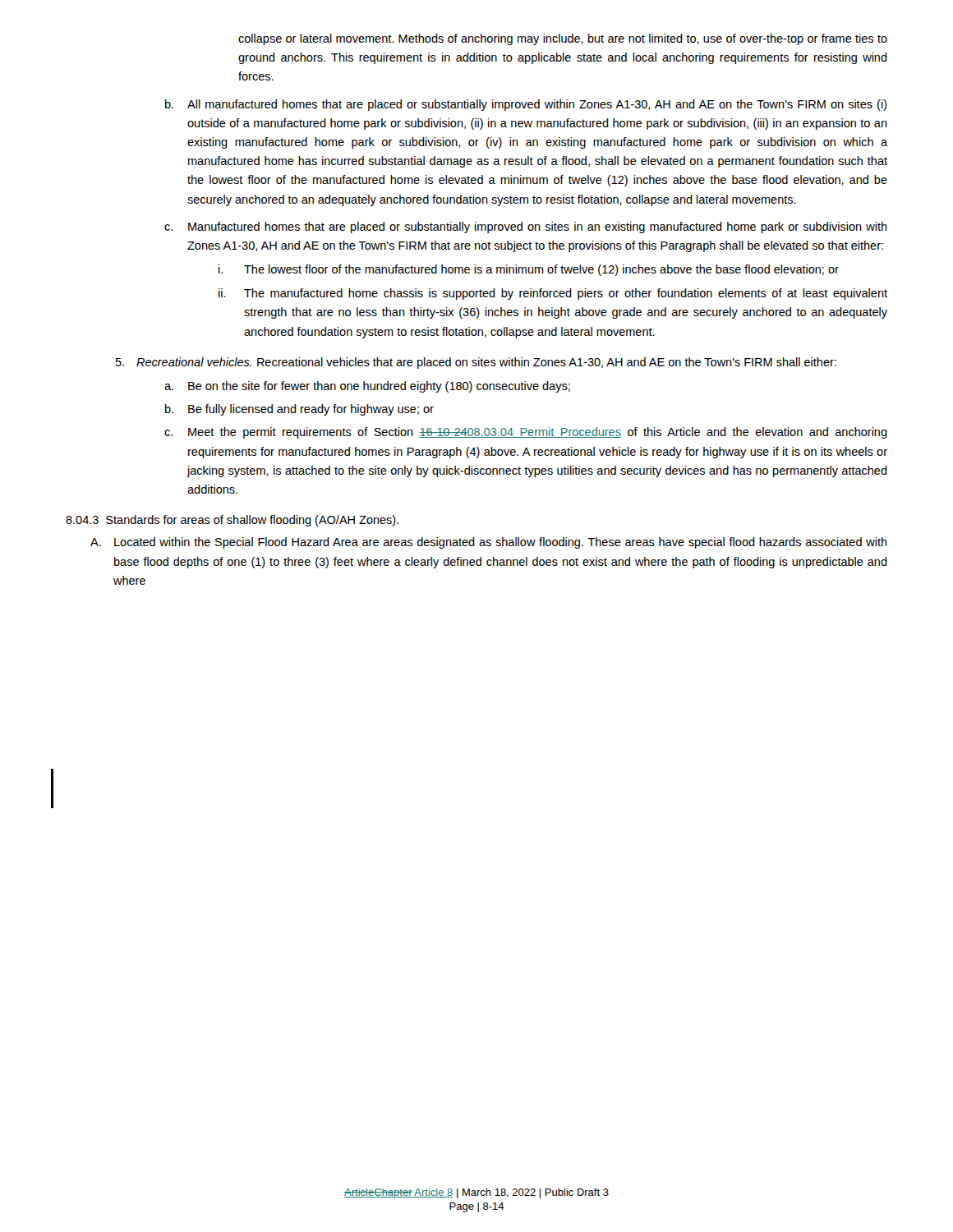
Task: Click on the element starting "c. Manufactured homes that are placed or"
Action: [526, 236]
